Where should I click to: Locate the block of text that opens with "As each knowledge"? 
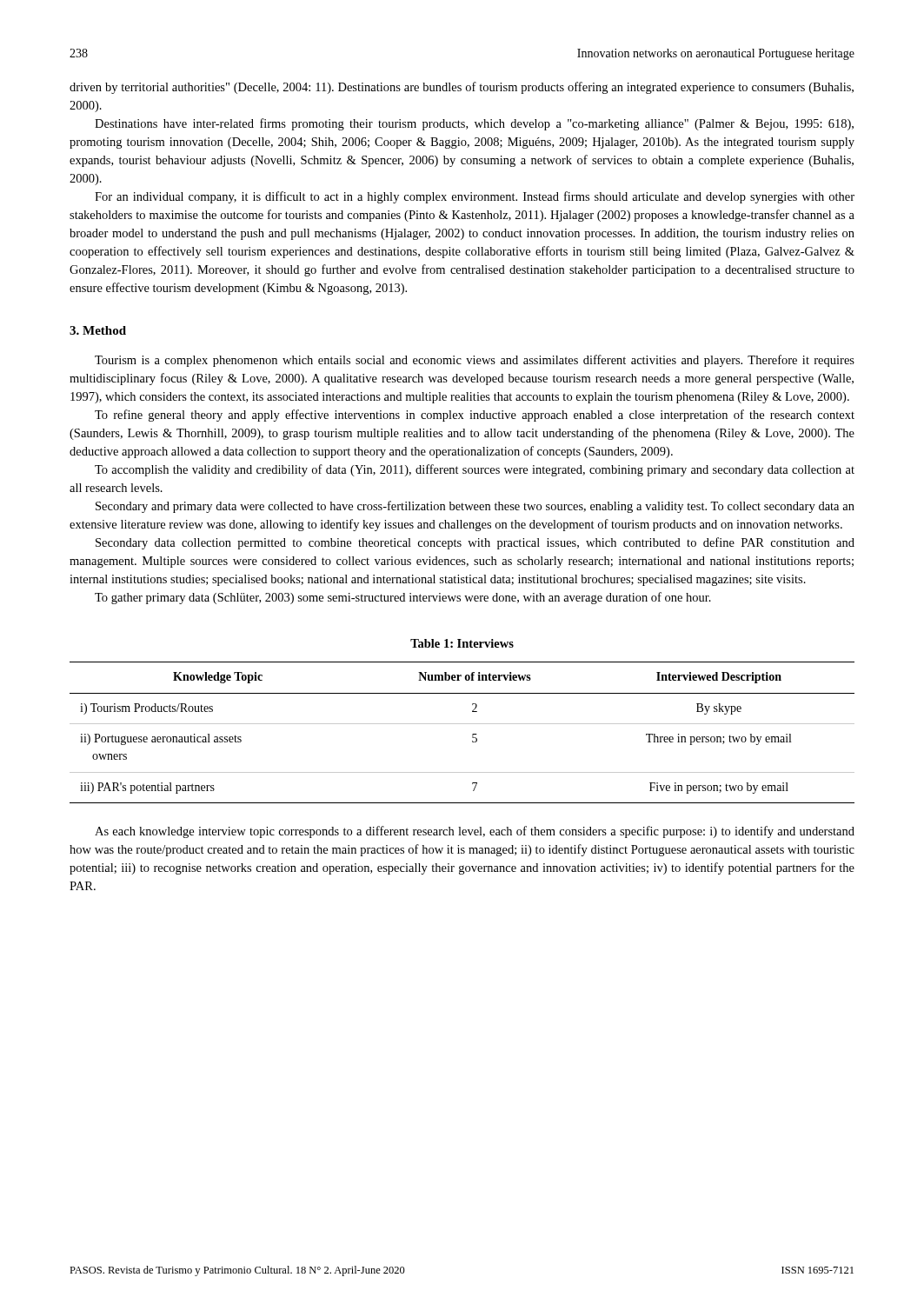(x=462, y=859)
